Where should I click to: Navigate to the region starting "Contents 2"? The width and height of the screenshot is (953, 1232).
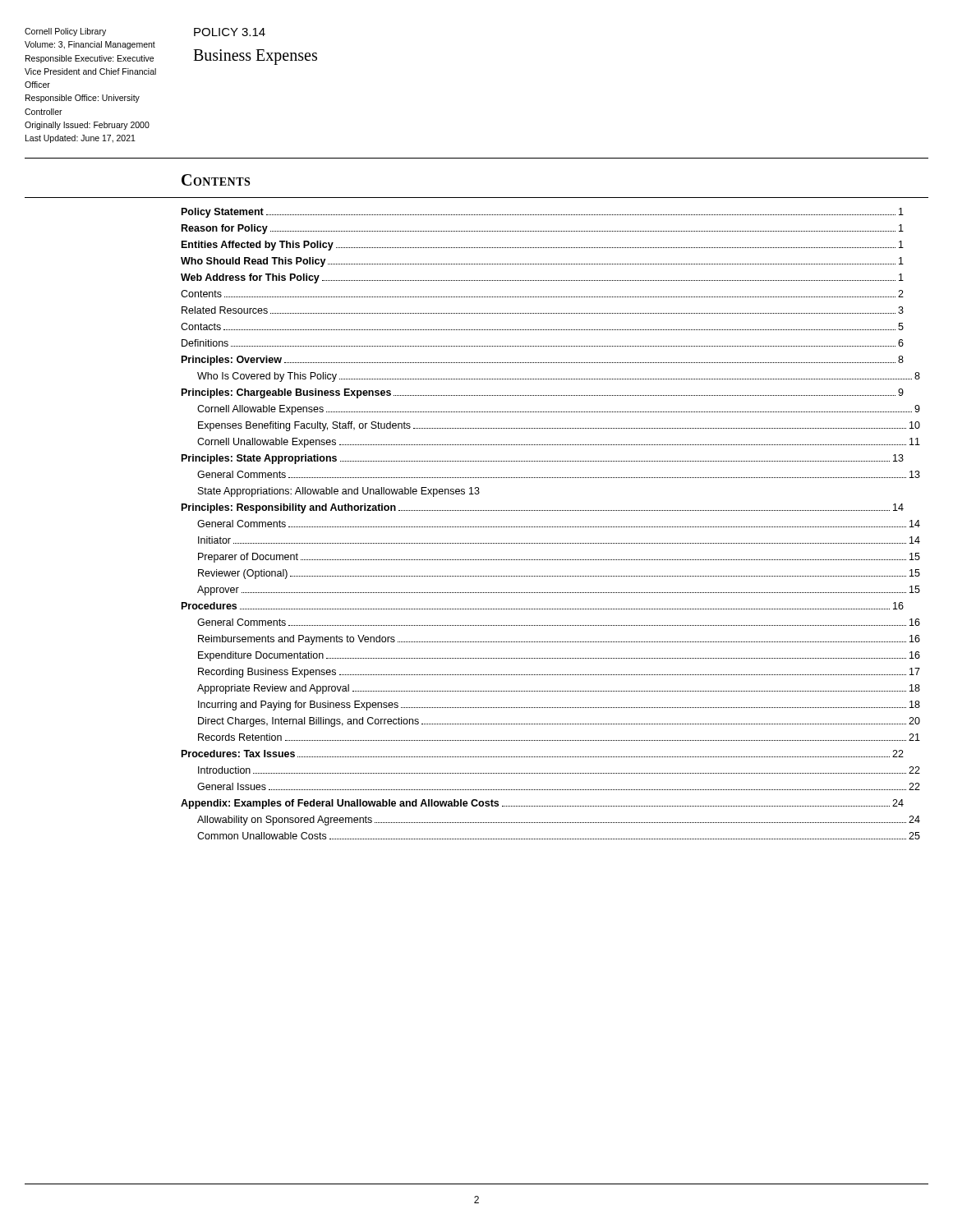tap(542, 294)
